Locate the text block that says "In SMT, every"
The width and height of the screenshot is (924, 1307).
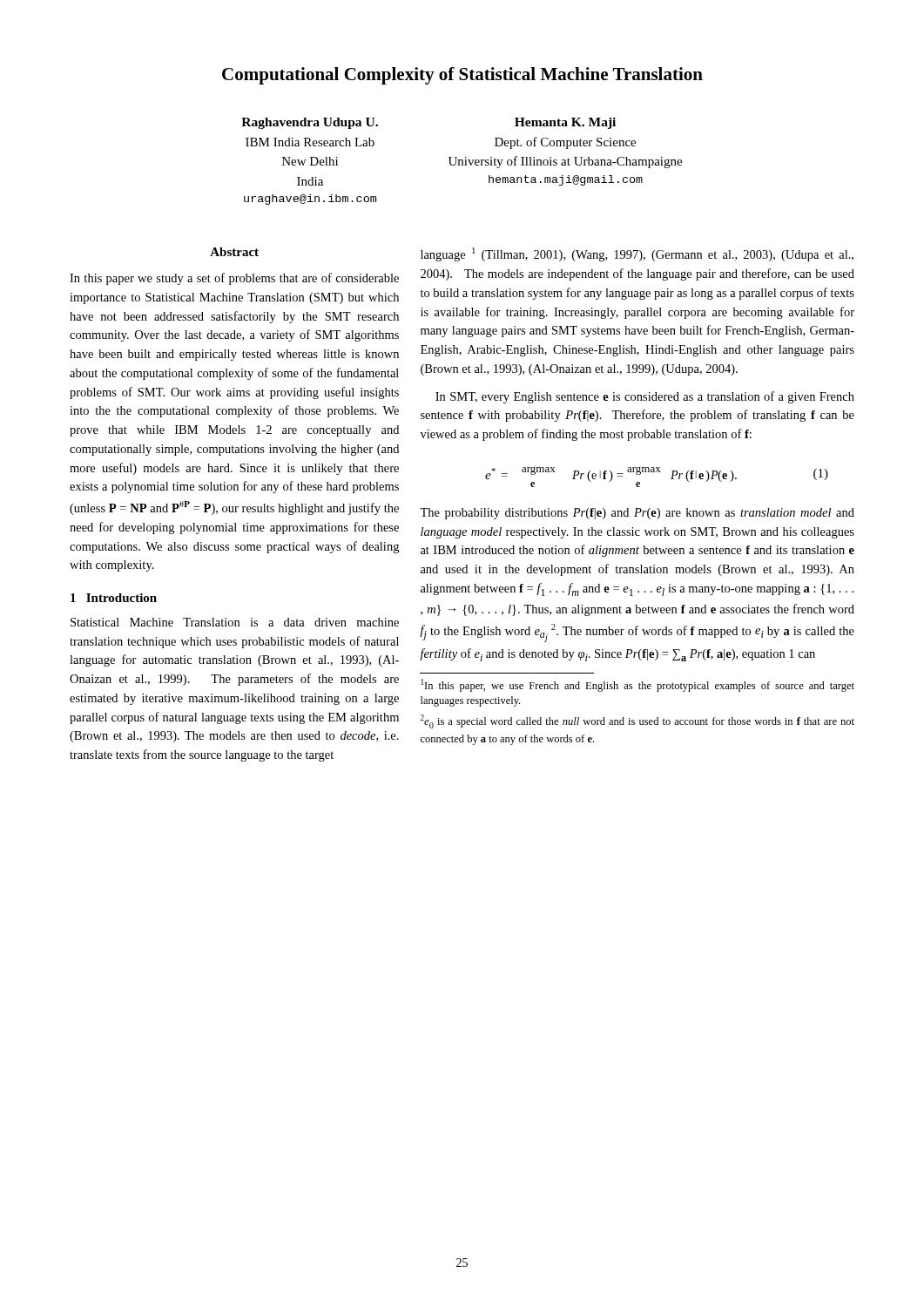pyautogui.click(x=637, y=415)
